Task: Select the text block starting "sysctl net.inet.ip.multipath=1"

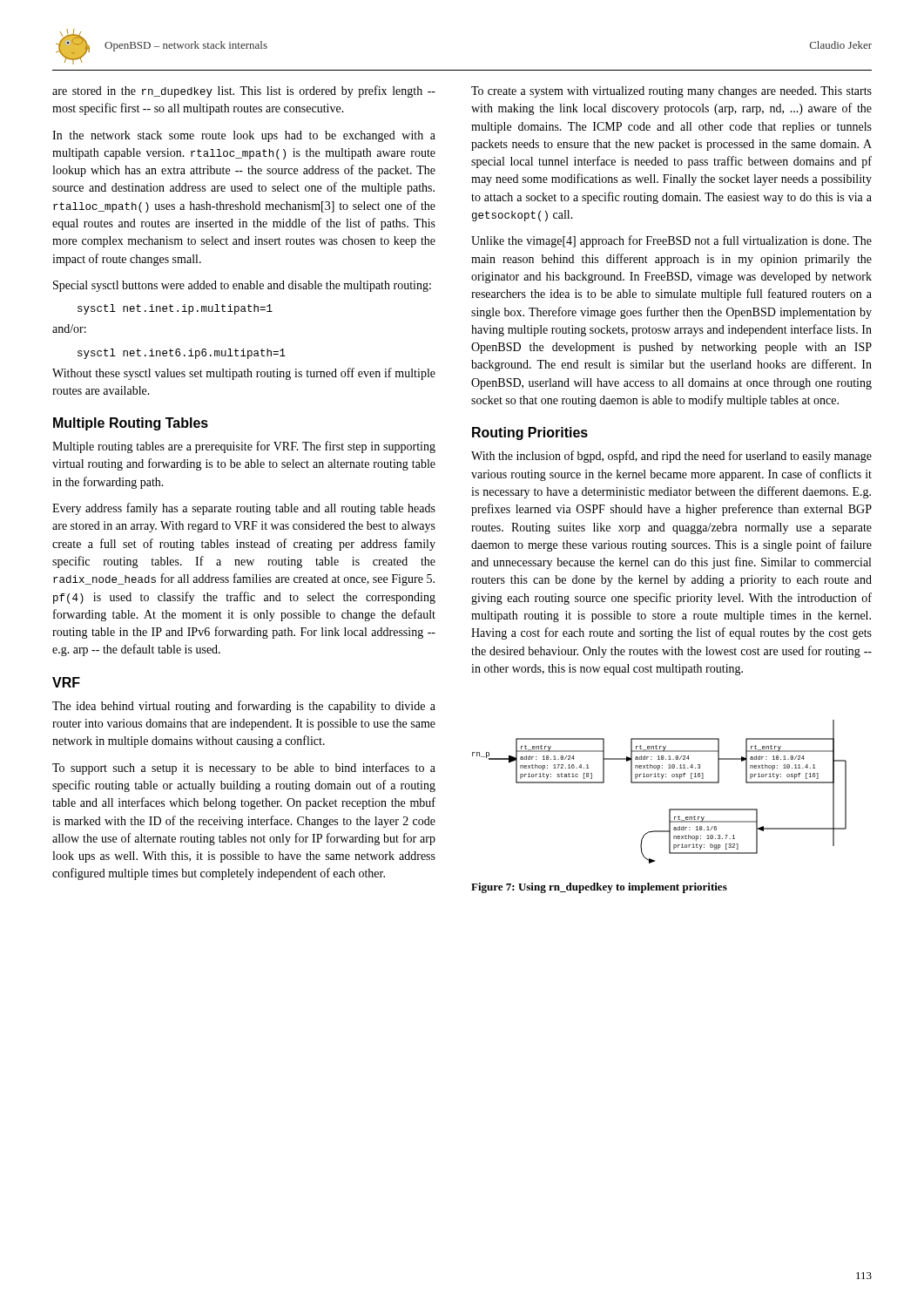Action: pos(175,310)
